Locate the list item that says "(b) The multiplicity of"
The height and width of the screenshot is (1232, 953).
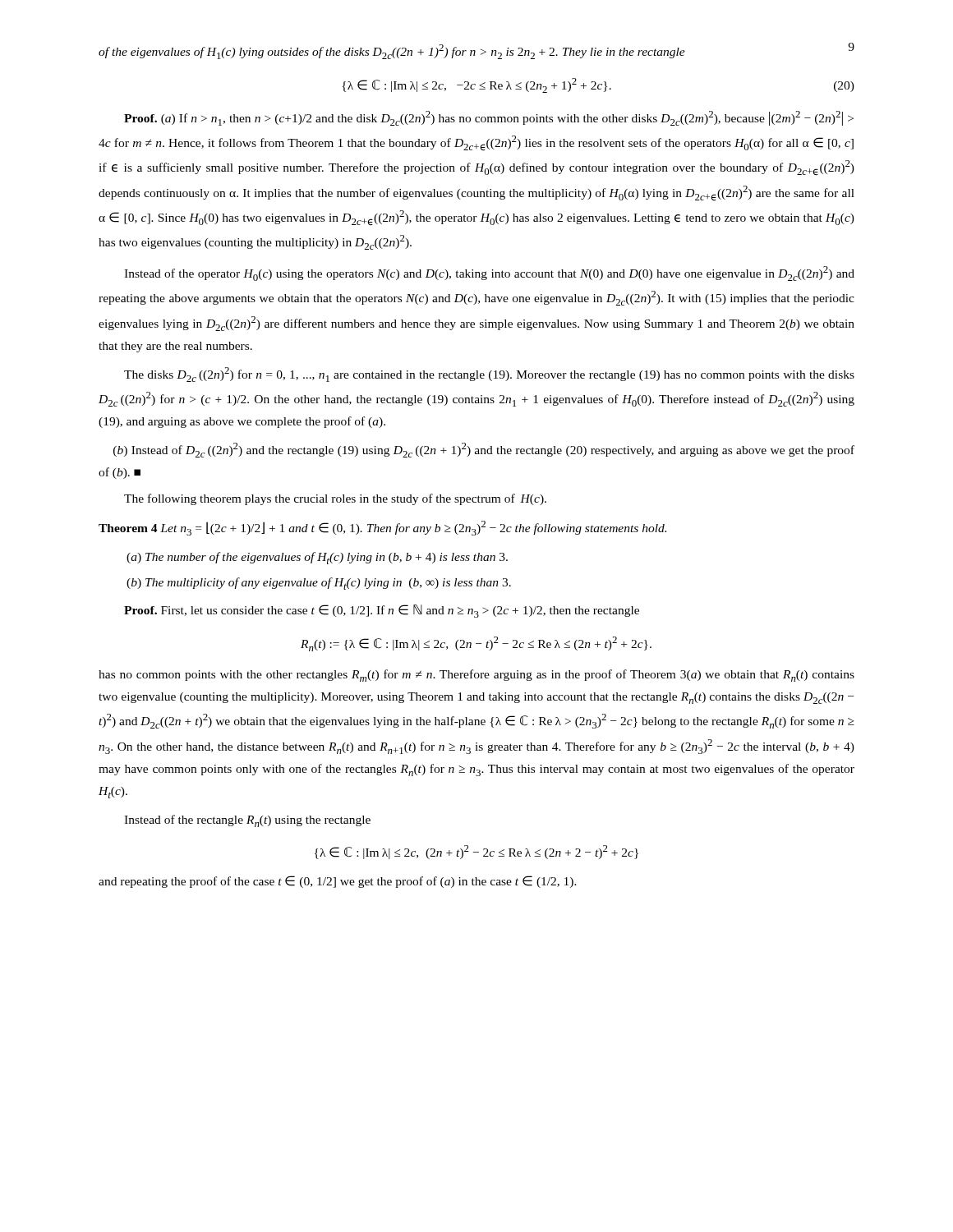[319, 584]
